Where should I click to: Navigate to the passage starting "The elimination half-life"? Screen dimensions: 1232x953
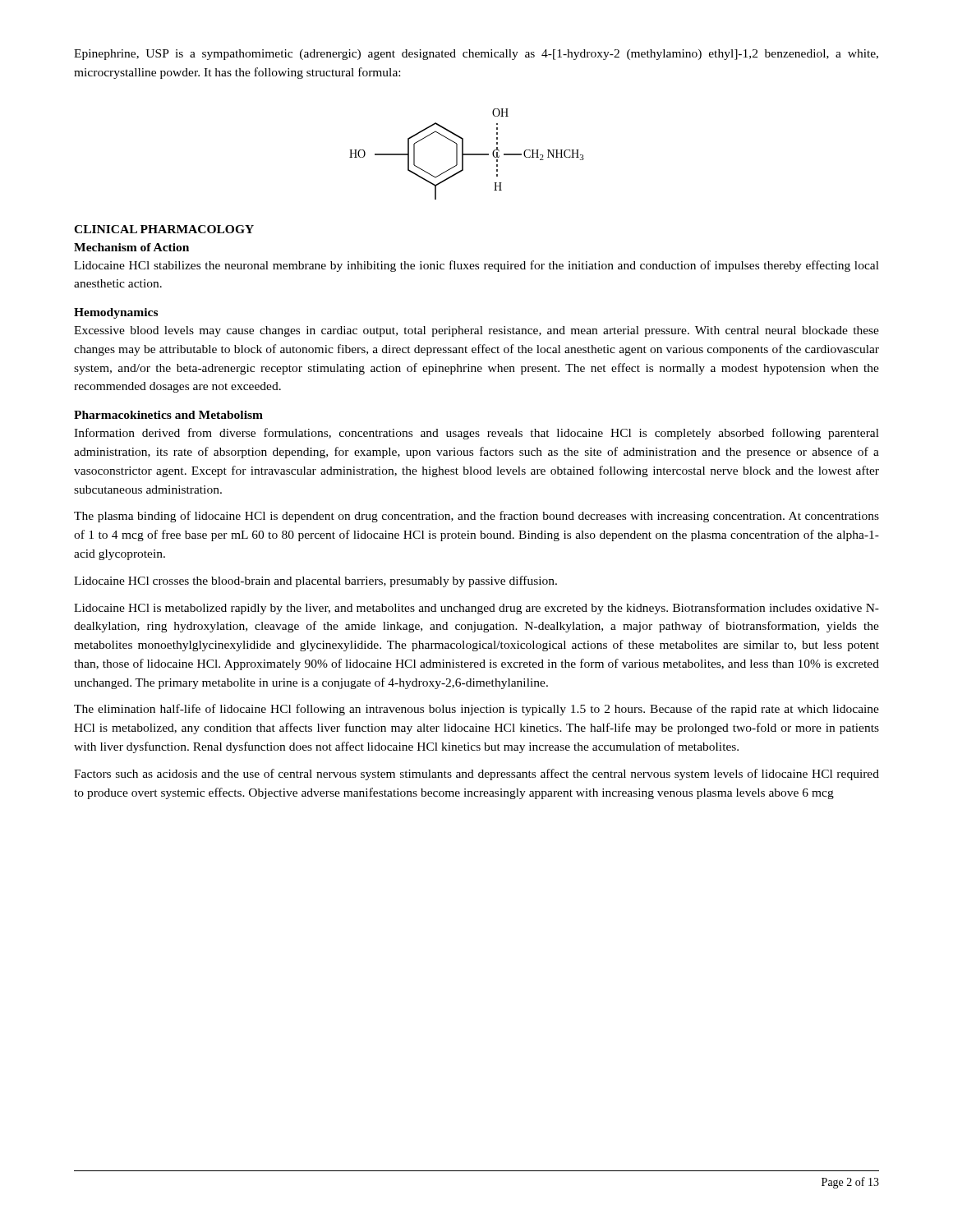pyautogui.click(x=476, y=727)
